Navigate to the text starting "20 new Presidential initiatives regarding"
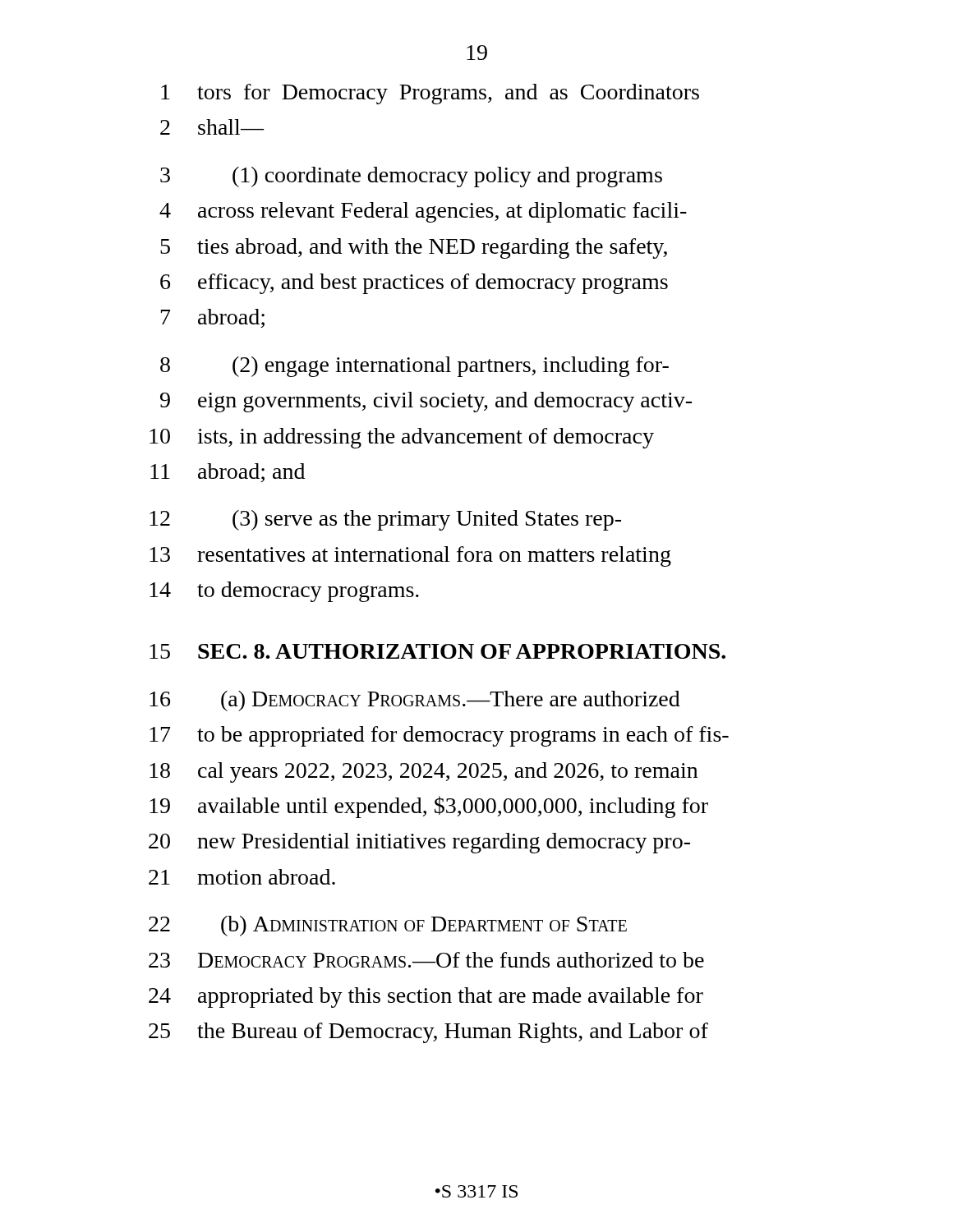This screenshot has width=953, height=1232. 488,841
